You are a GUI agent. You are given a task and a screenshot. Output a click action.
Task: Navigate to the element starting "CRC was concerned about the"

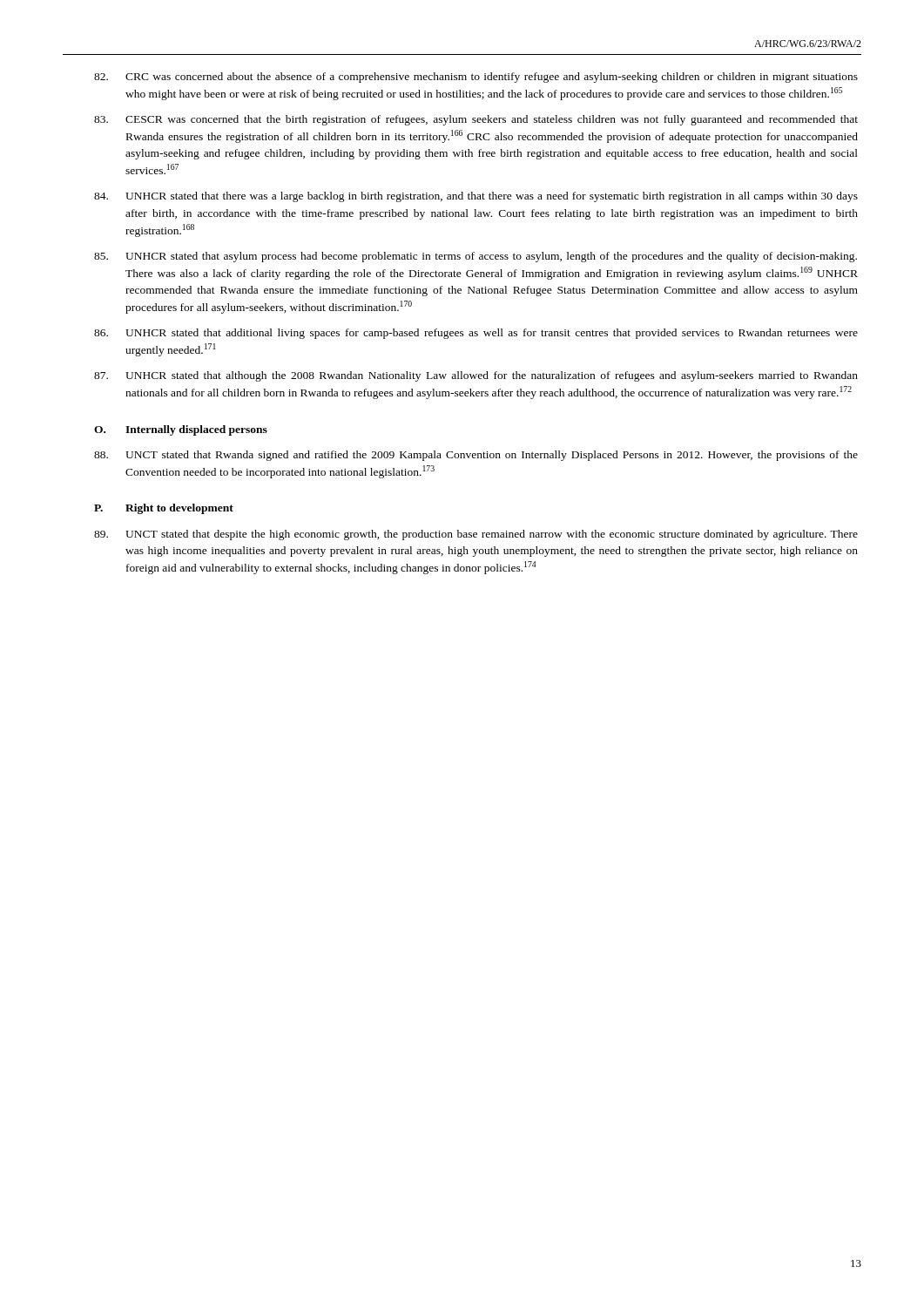point(476,85)
